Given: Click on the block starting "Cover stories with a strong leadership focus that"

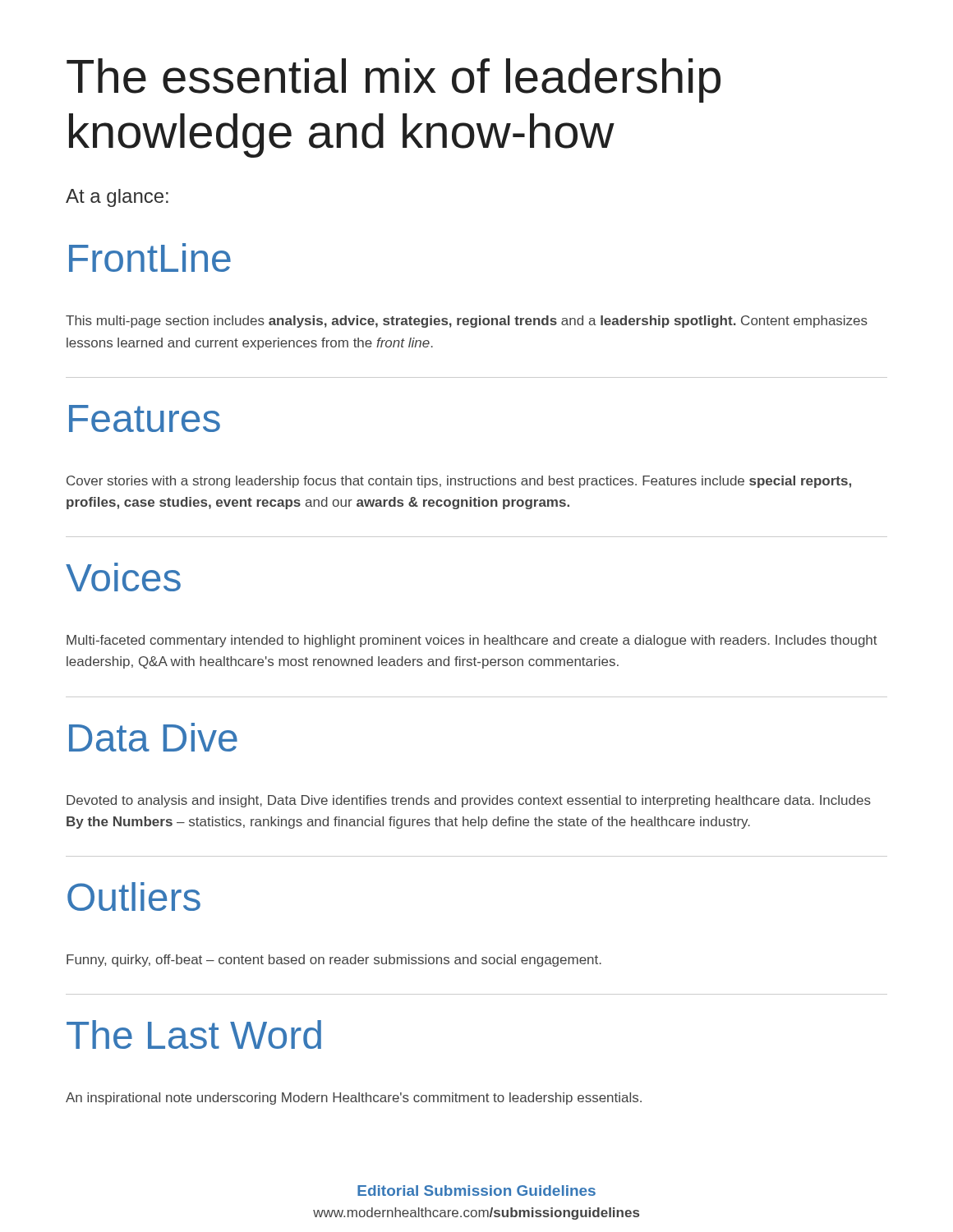Looking at the screenshot, I should point(476,492).
